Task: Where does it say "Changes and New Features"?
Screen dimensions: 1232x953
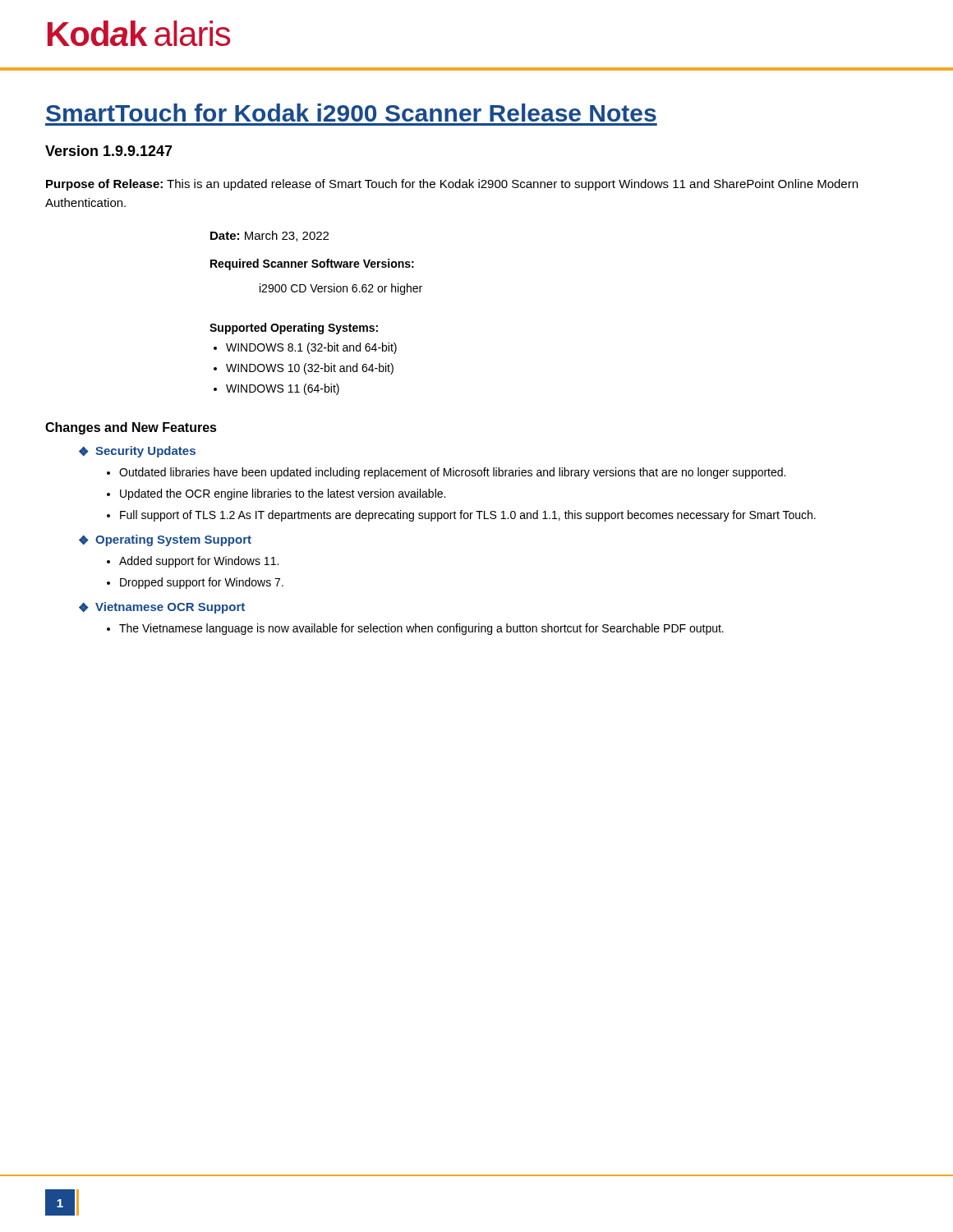Action: [x=131, y=428]
